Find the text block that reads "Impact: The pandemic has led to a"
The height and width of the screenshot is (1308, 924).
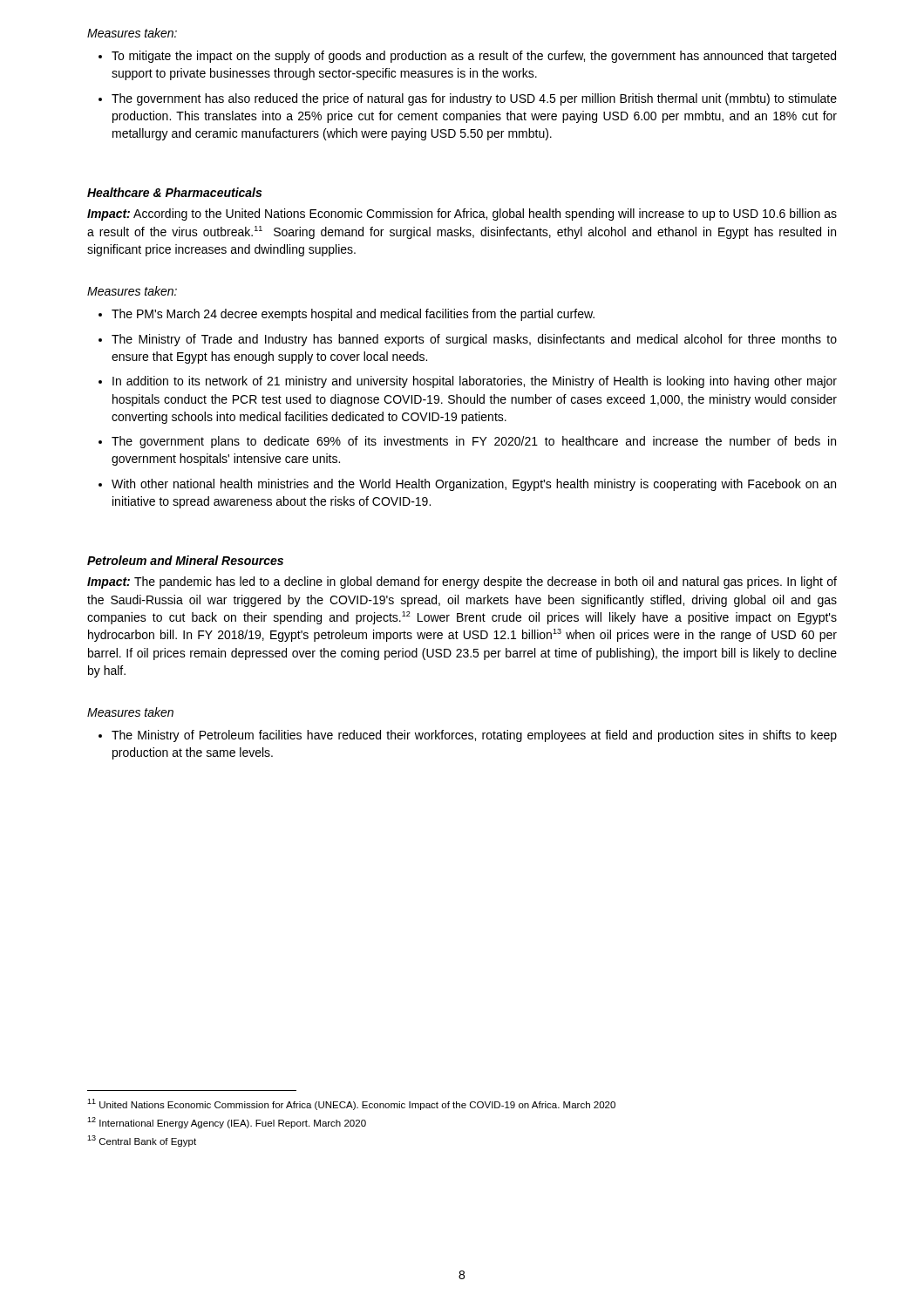[x=462, y=626]
